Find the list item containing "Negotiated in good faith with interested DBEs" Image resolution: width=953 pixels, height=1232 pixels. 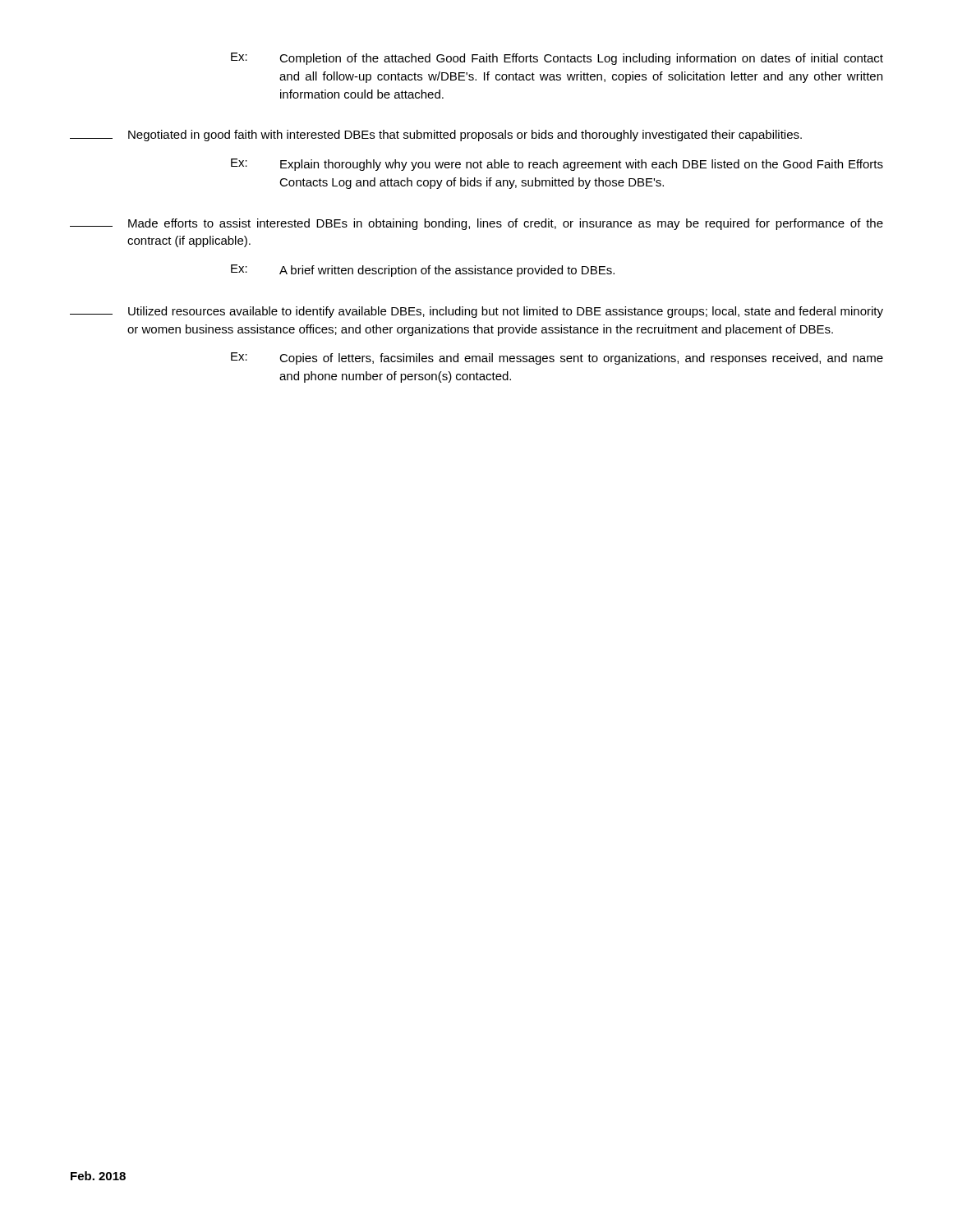(476, 135)
